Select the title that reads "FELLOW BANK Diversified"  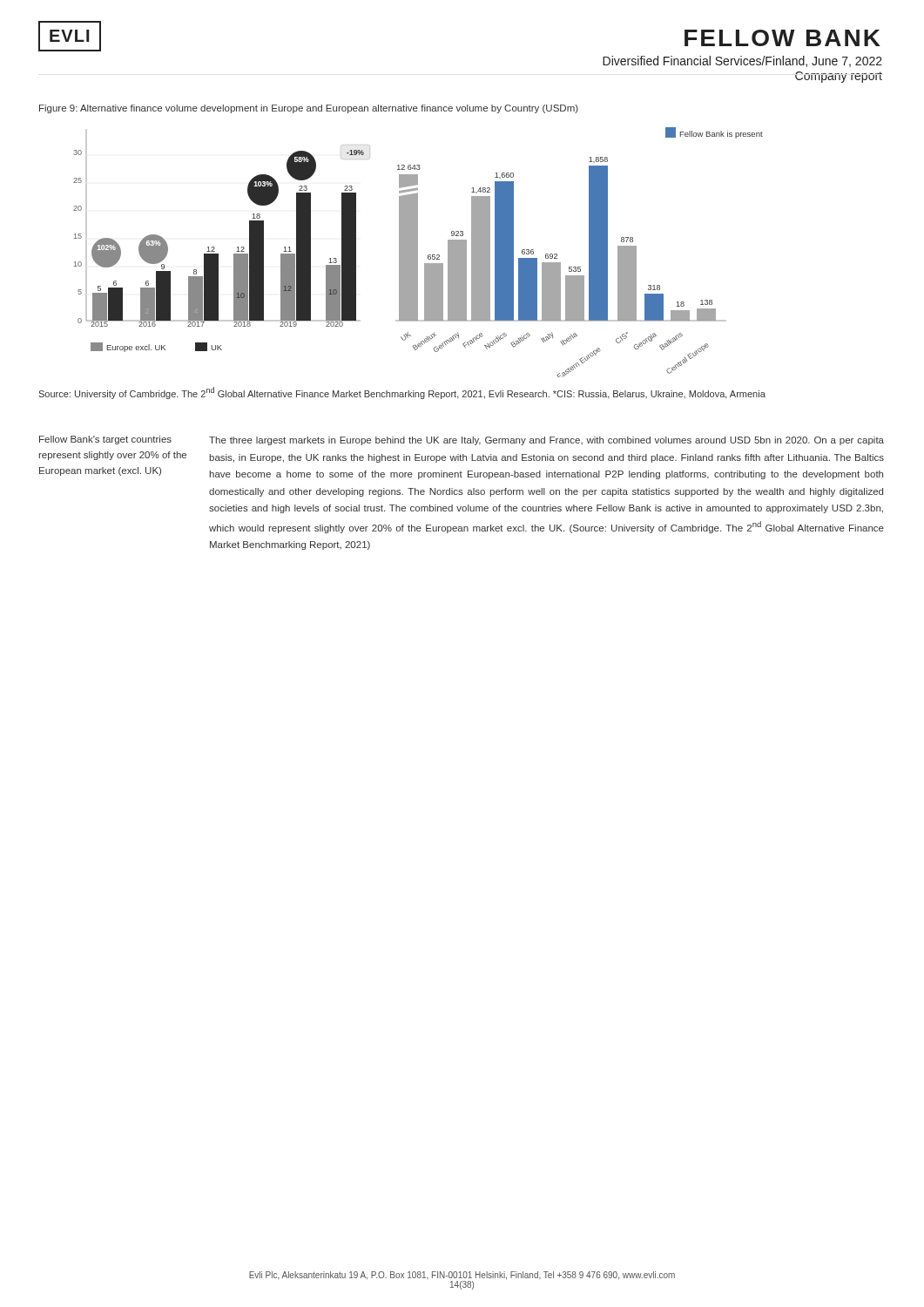coord(742,54)
